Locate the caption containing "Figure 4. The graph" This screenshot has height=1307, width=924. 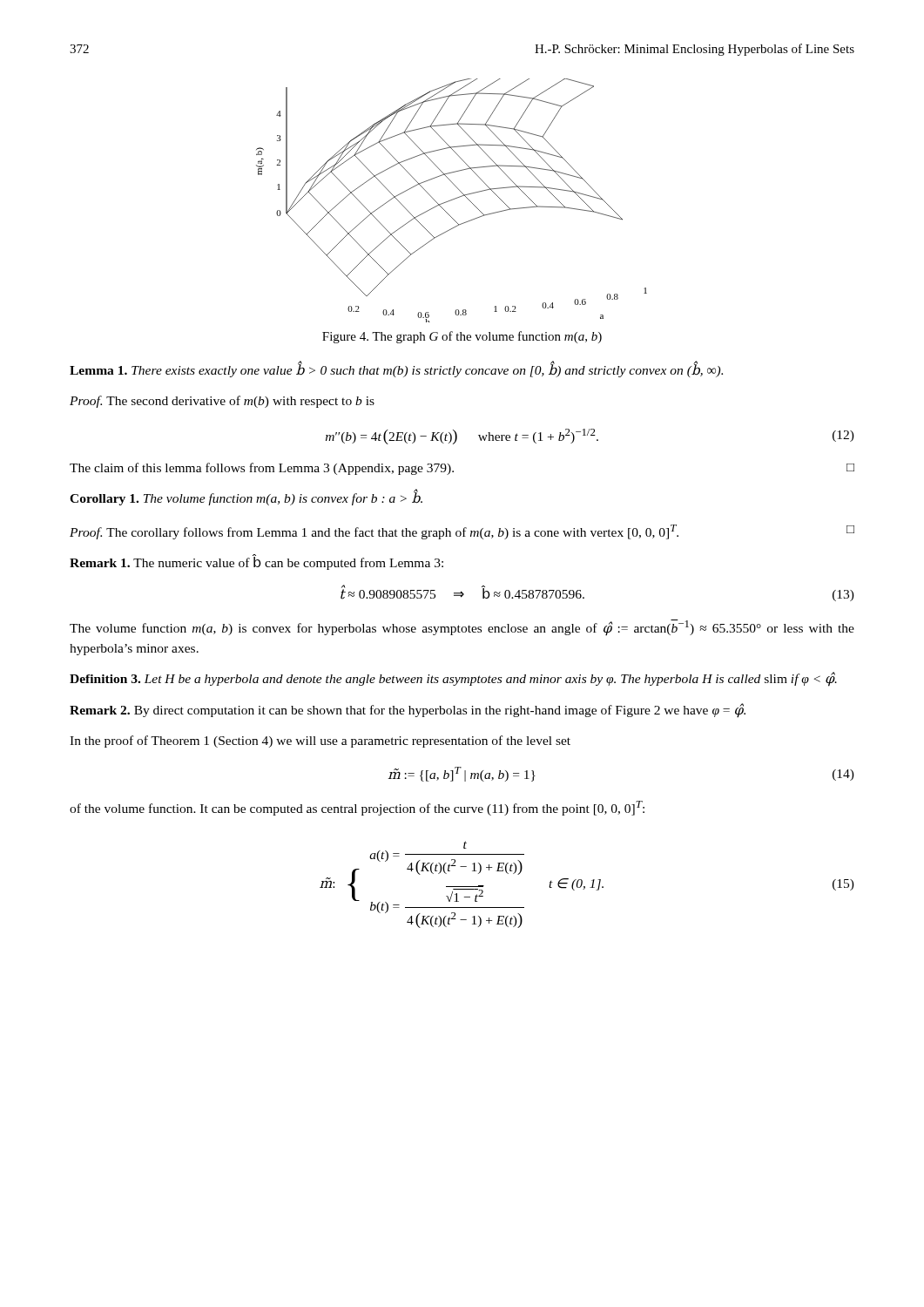462,336
